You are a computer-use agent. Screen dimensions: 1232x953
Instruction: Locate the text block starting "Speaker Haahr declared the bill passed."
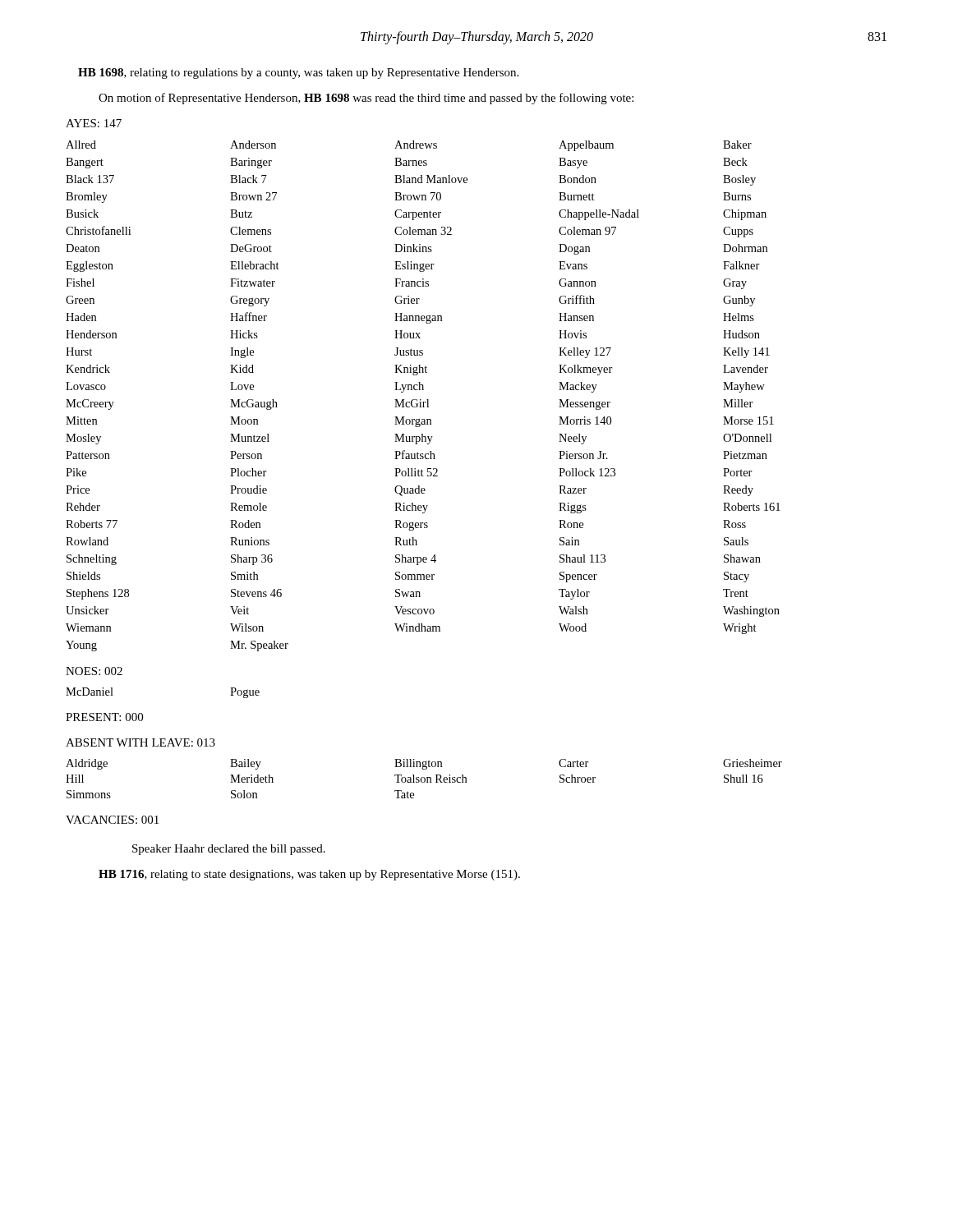coord(229,848)
